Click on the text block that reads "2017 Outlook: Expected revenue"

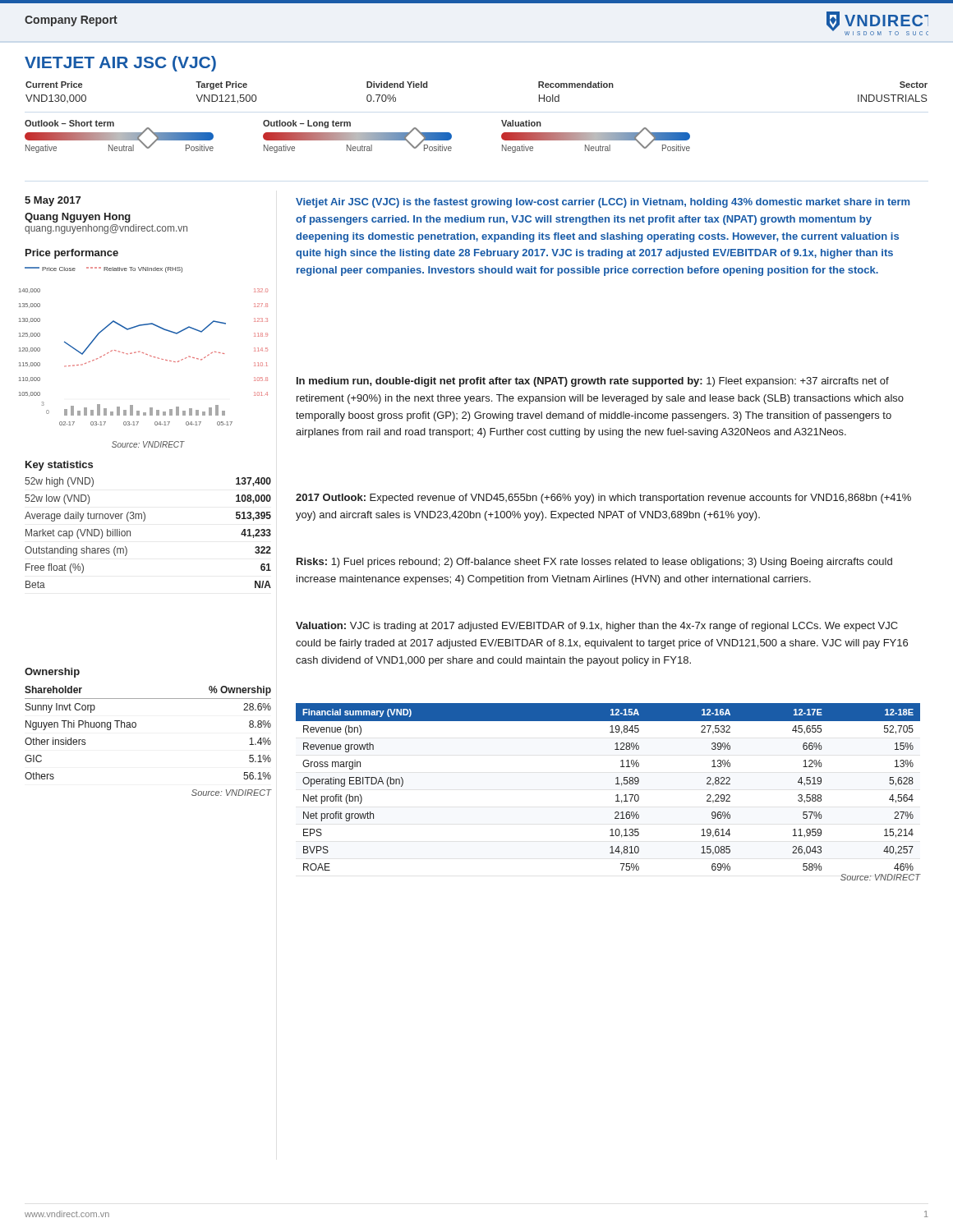pos(608,507)
